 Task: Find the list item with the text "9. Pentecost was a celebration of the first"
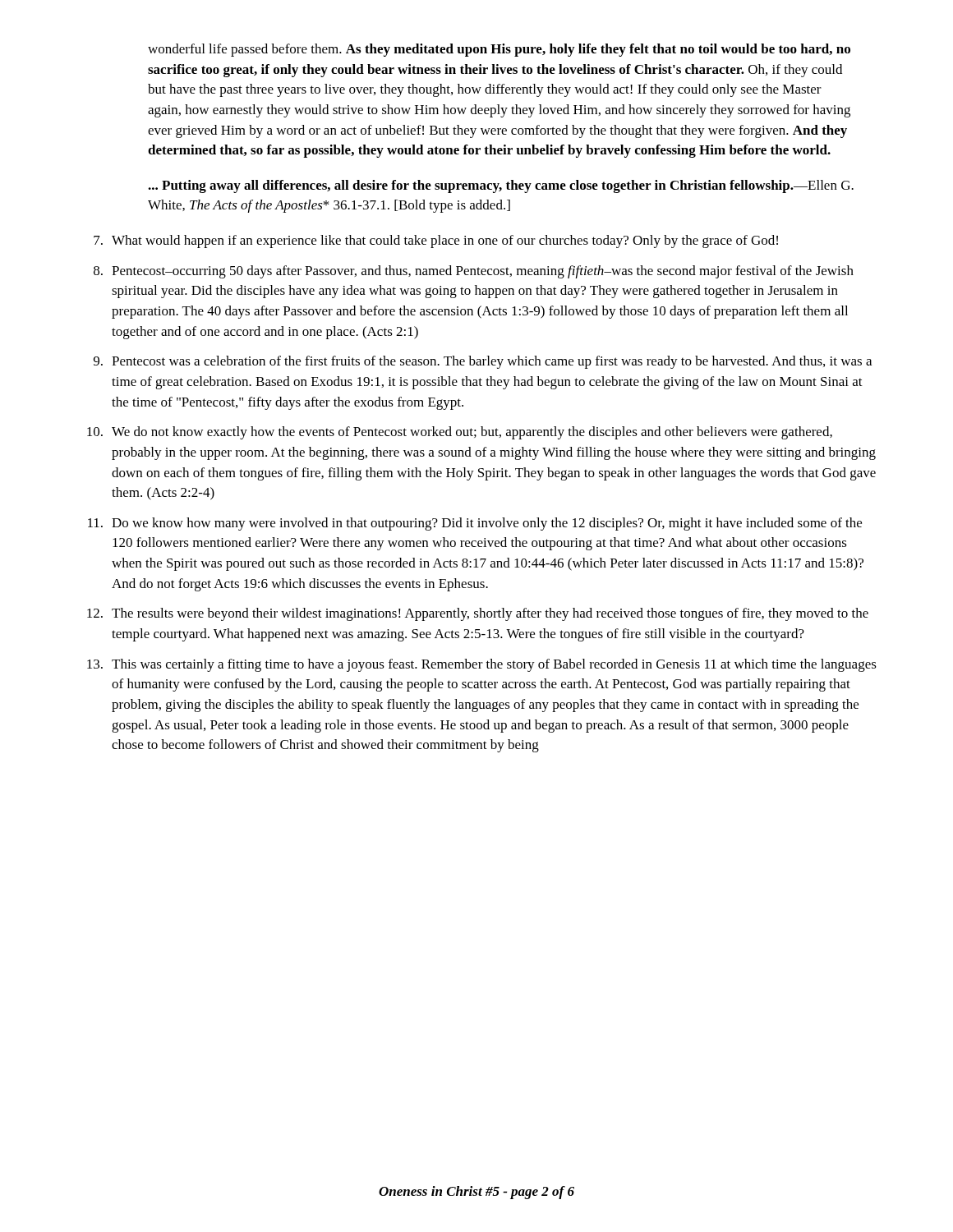click(x=476, y=382)
